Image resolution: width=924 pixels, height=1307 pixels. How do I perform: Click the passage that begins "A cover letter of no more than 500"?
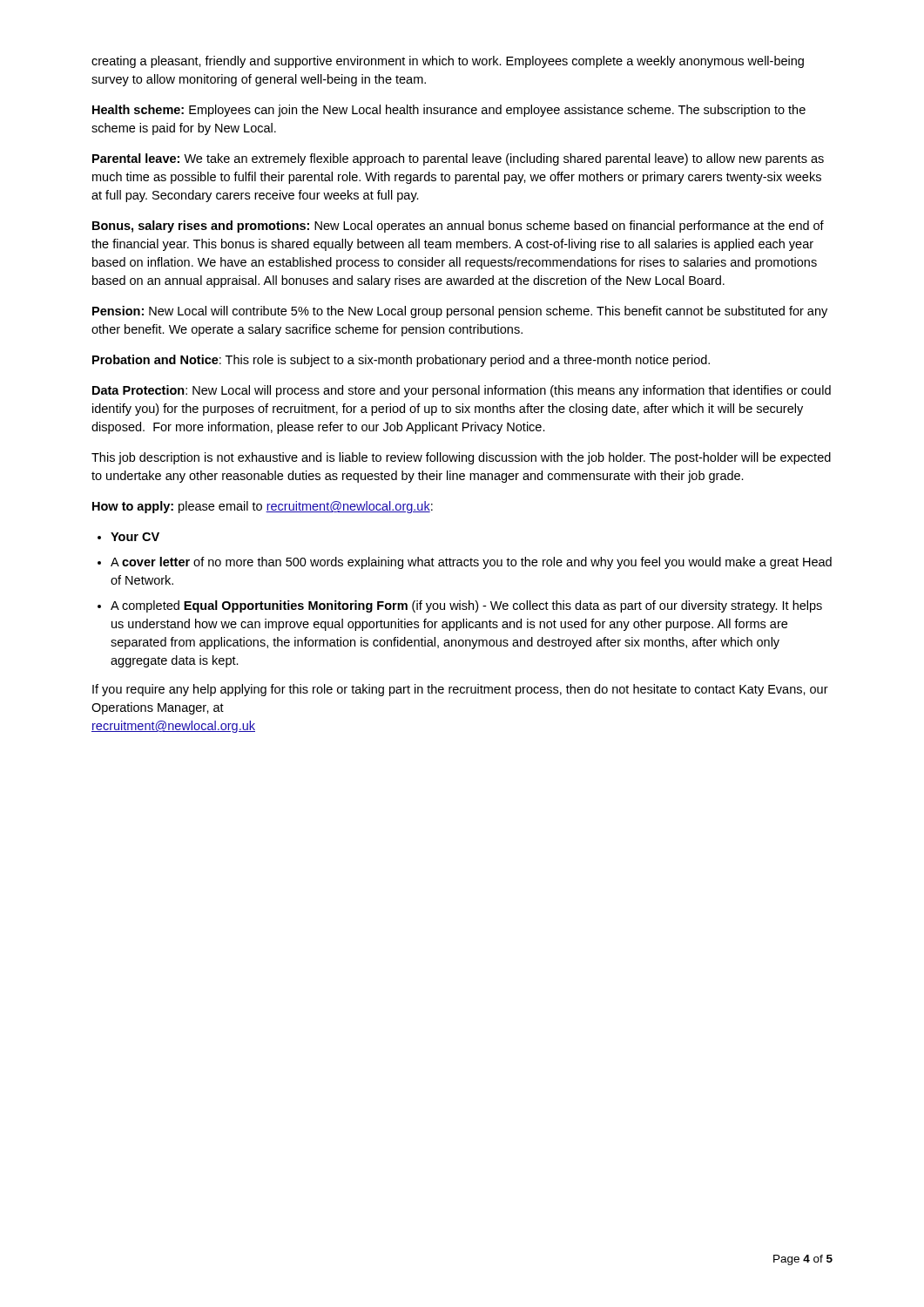tap(472, 572)
